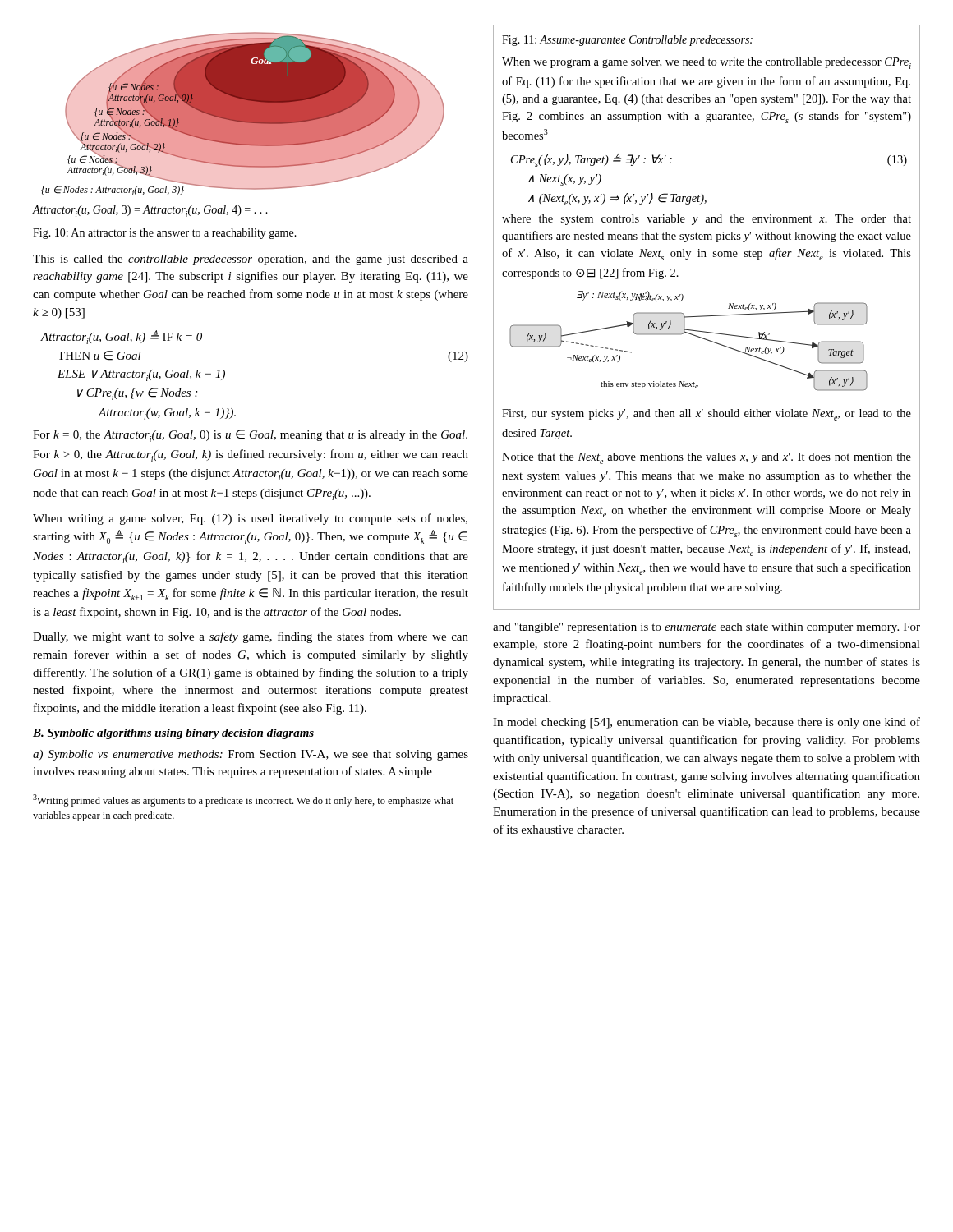Navigate to the passage starting "When we program a game solver, we need"
This screenshot has height=1232, width=953.
click(x=707, y=99)
